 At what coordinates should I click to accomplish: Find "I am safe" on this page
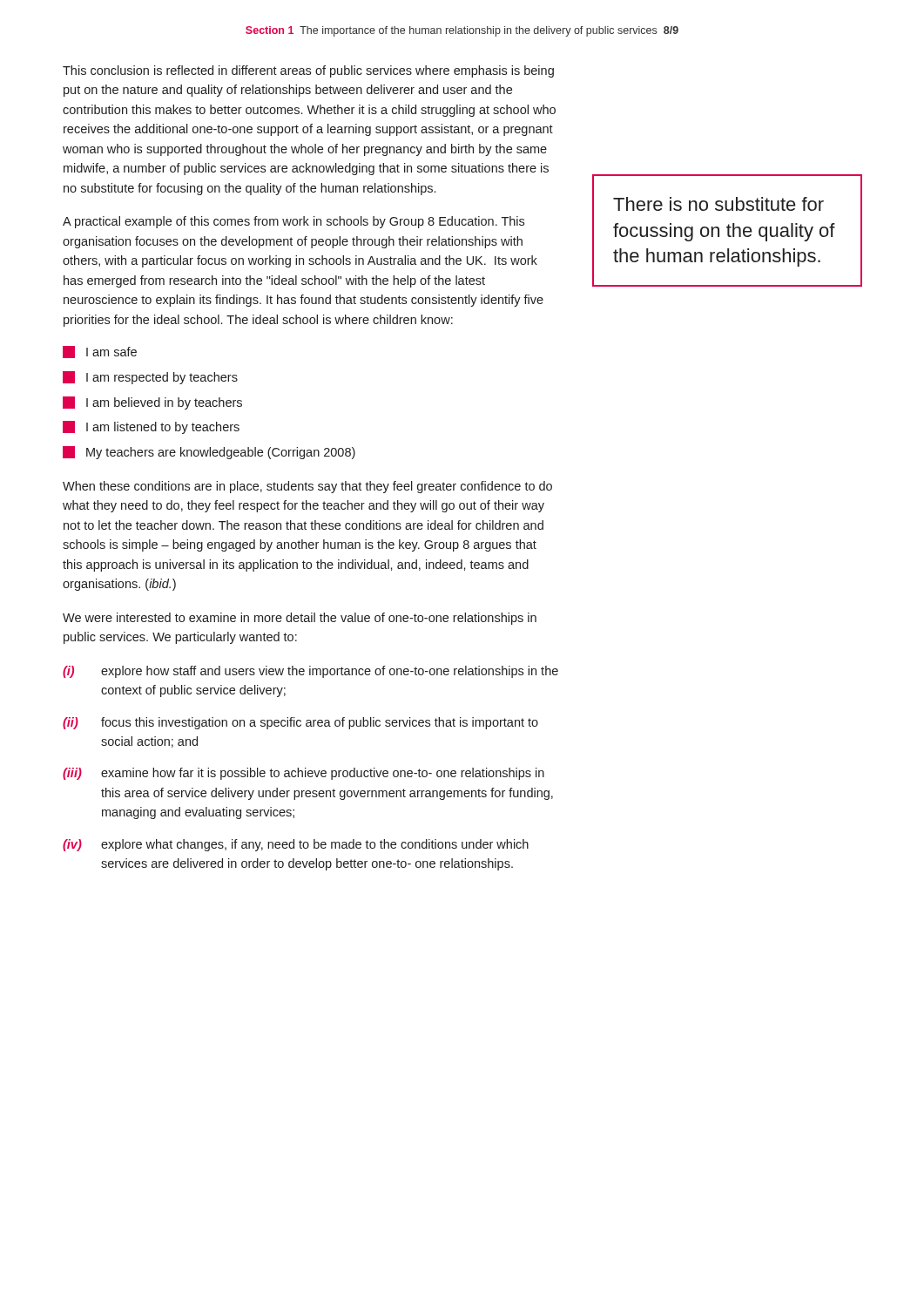(100, 352)
